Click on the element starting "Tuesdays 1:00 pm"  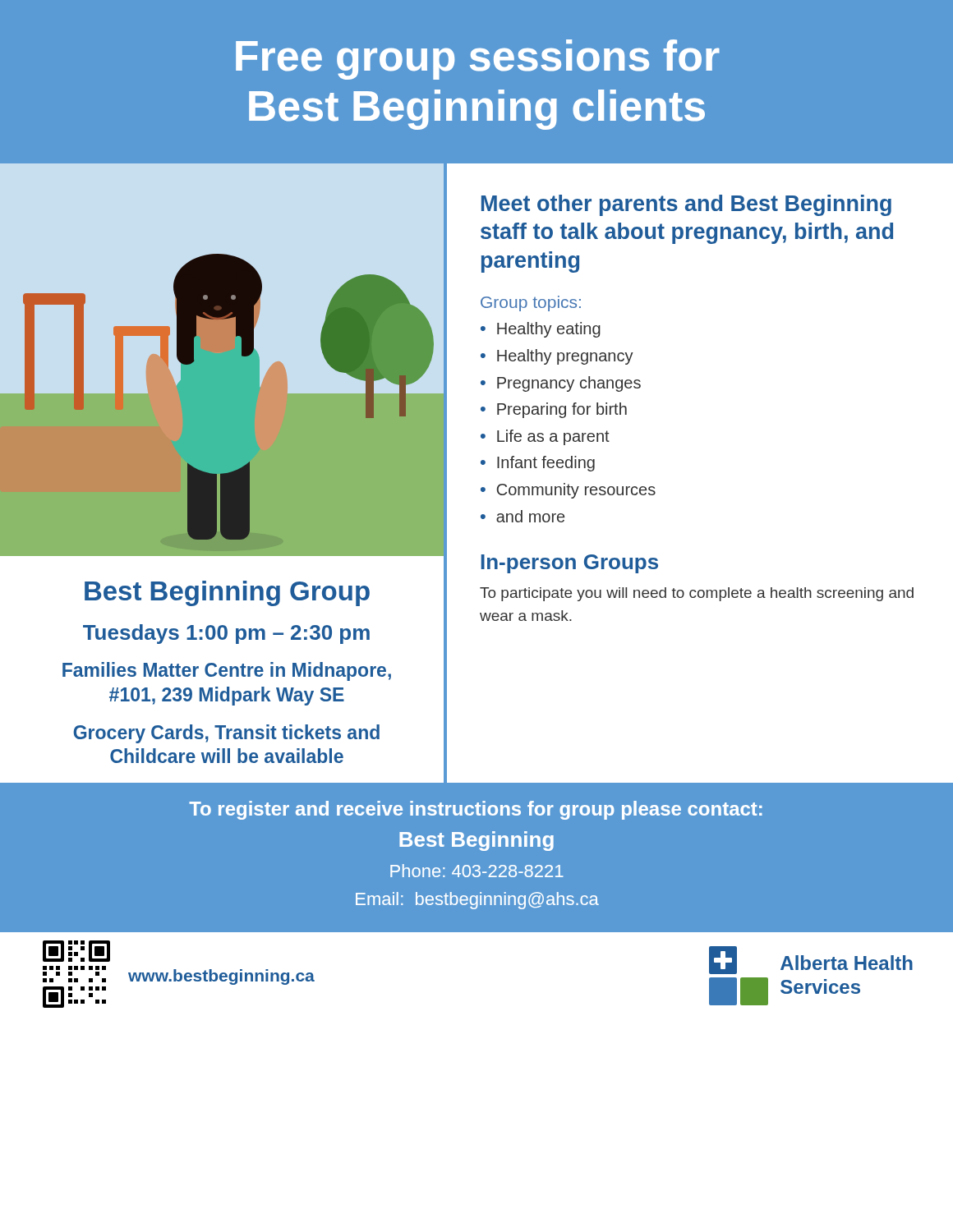point(227,632)
